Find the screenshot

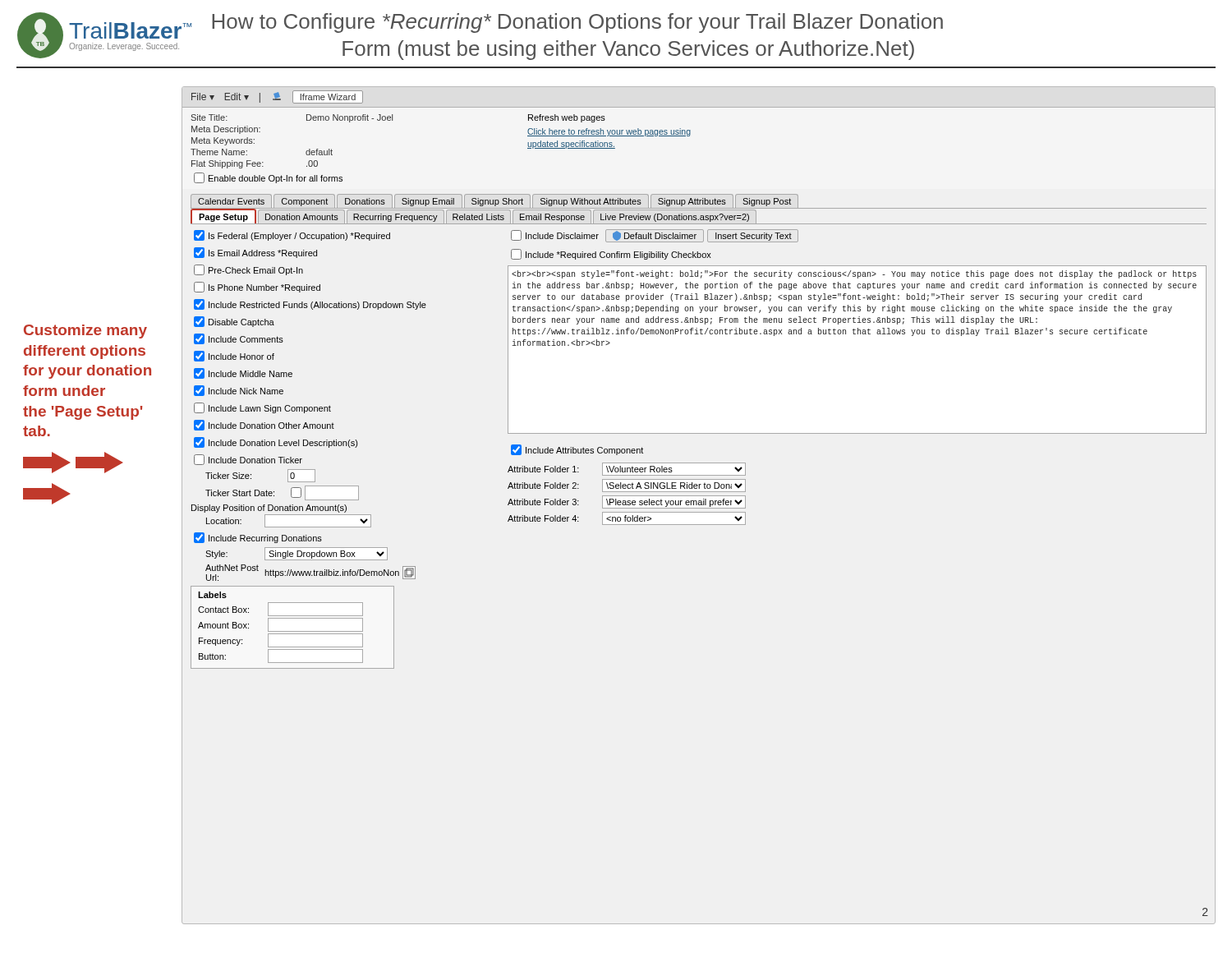coord(699,505)
